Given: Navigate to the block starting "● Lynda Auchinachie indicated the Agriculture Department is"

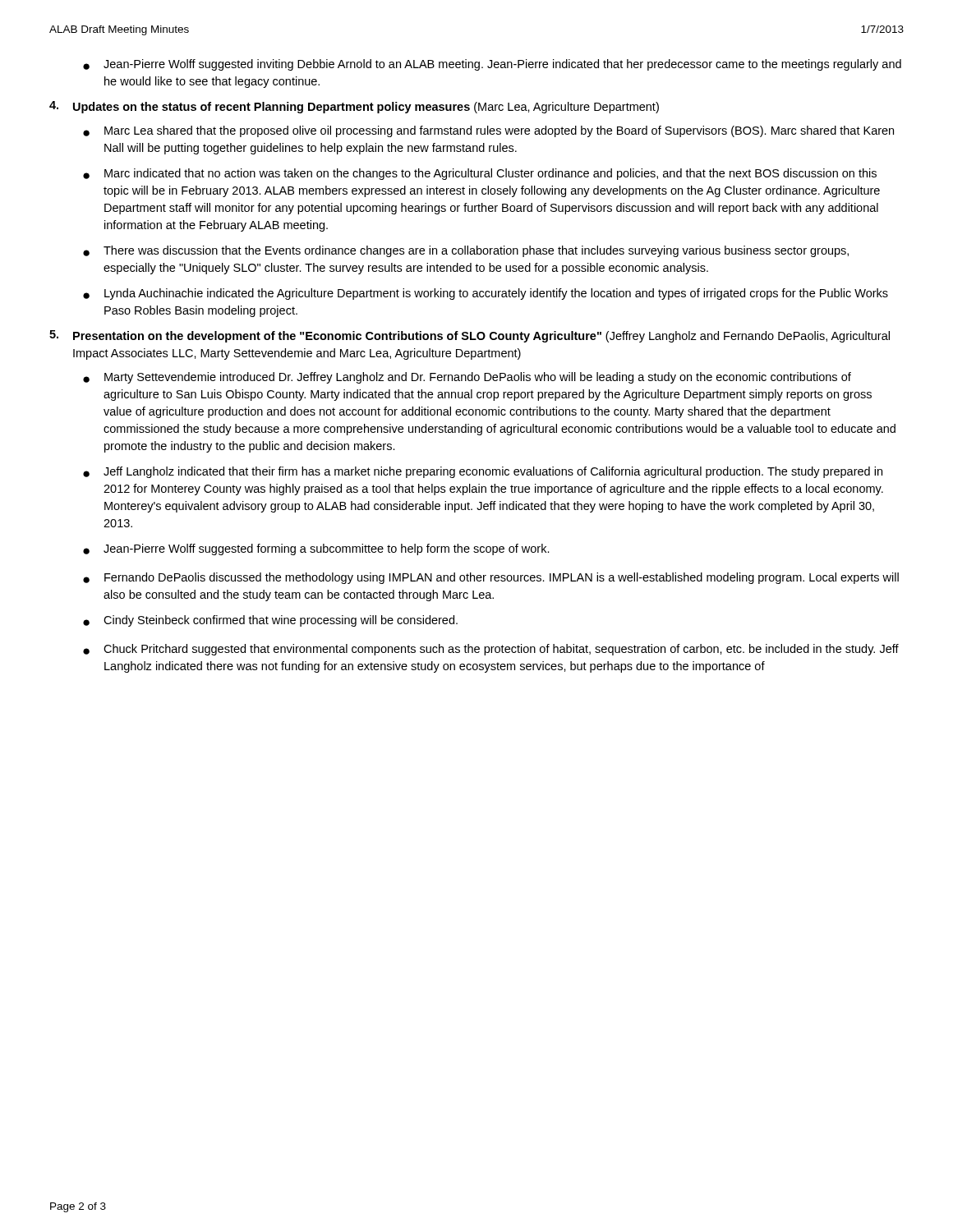Looking at the screenshot, I should [x=493, y=302].
